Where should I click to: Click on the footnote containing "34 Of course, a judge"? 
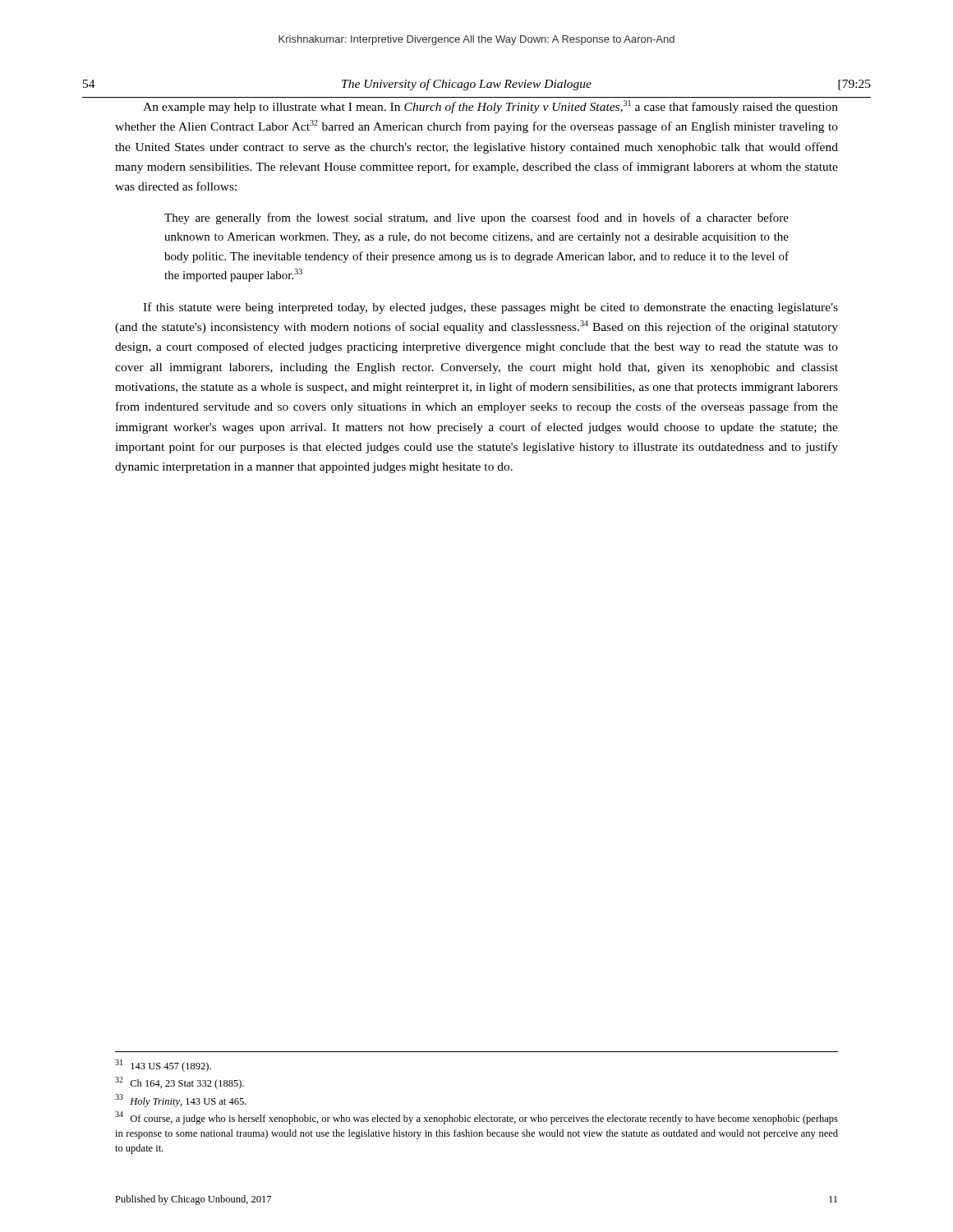pos(476,1132)
